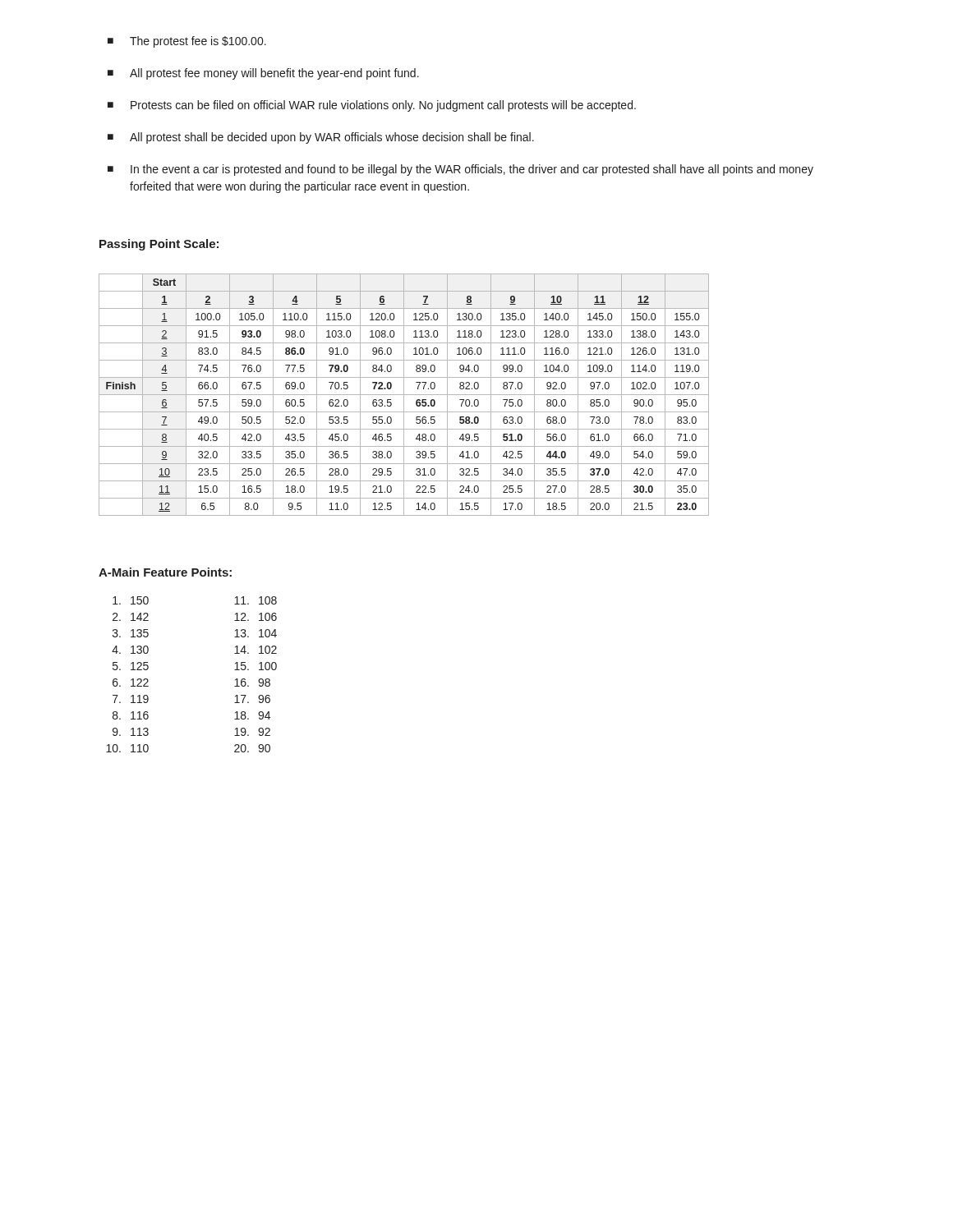
Task: Point to the text block starting "■ Protests can be filed"
Action: click(x=472, y=106)
